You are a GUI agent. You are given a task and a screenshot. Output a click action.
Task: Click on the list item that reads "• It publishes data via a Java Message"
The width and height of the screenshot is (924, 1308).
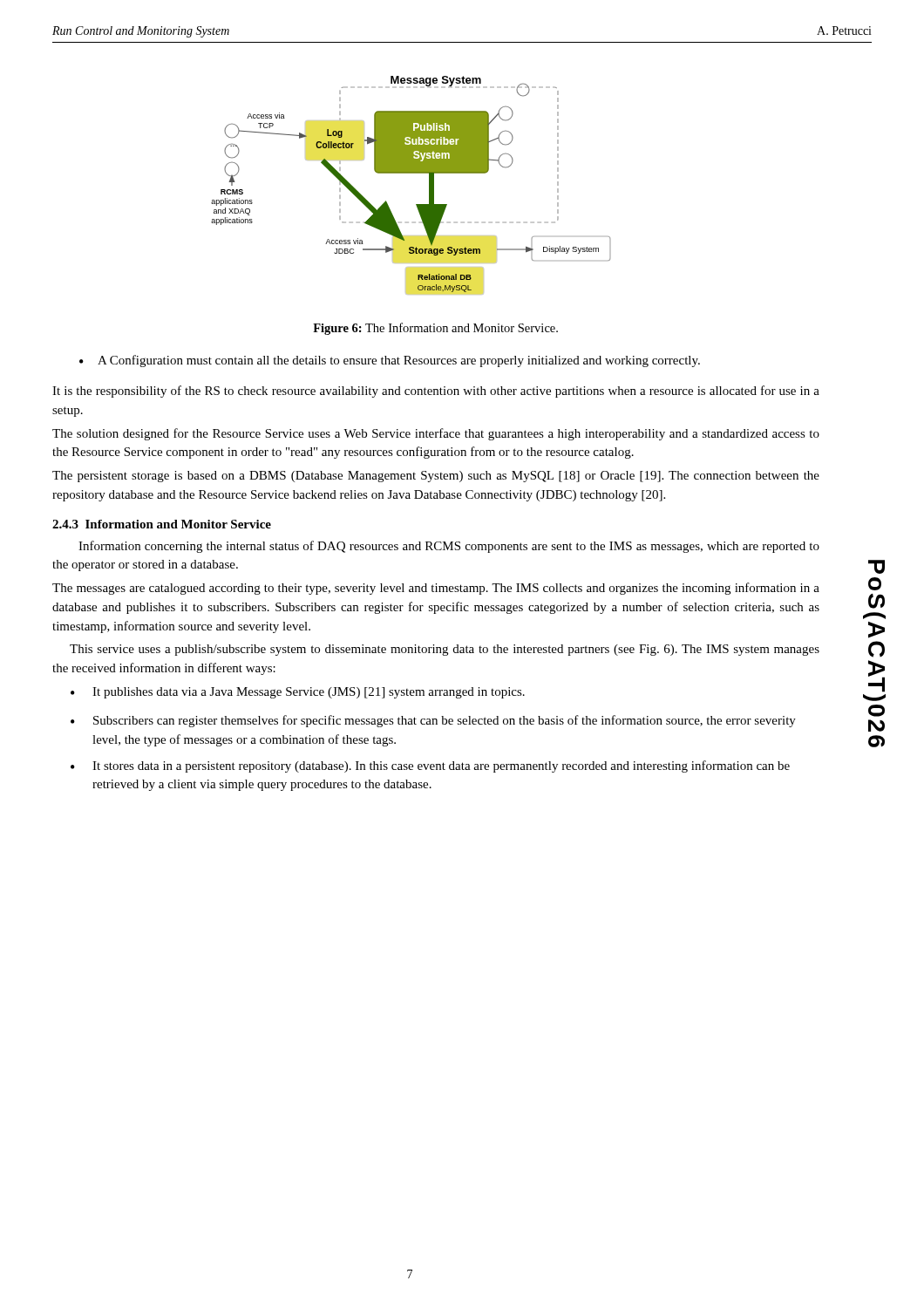(297, 694)
